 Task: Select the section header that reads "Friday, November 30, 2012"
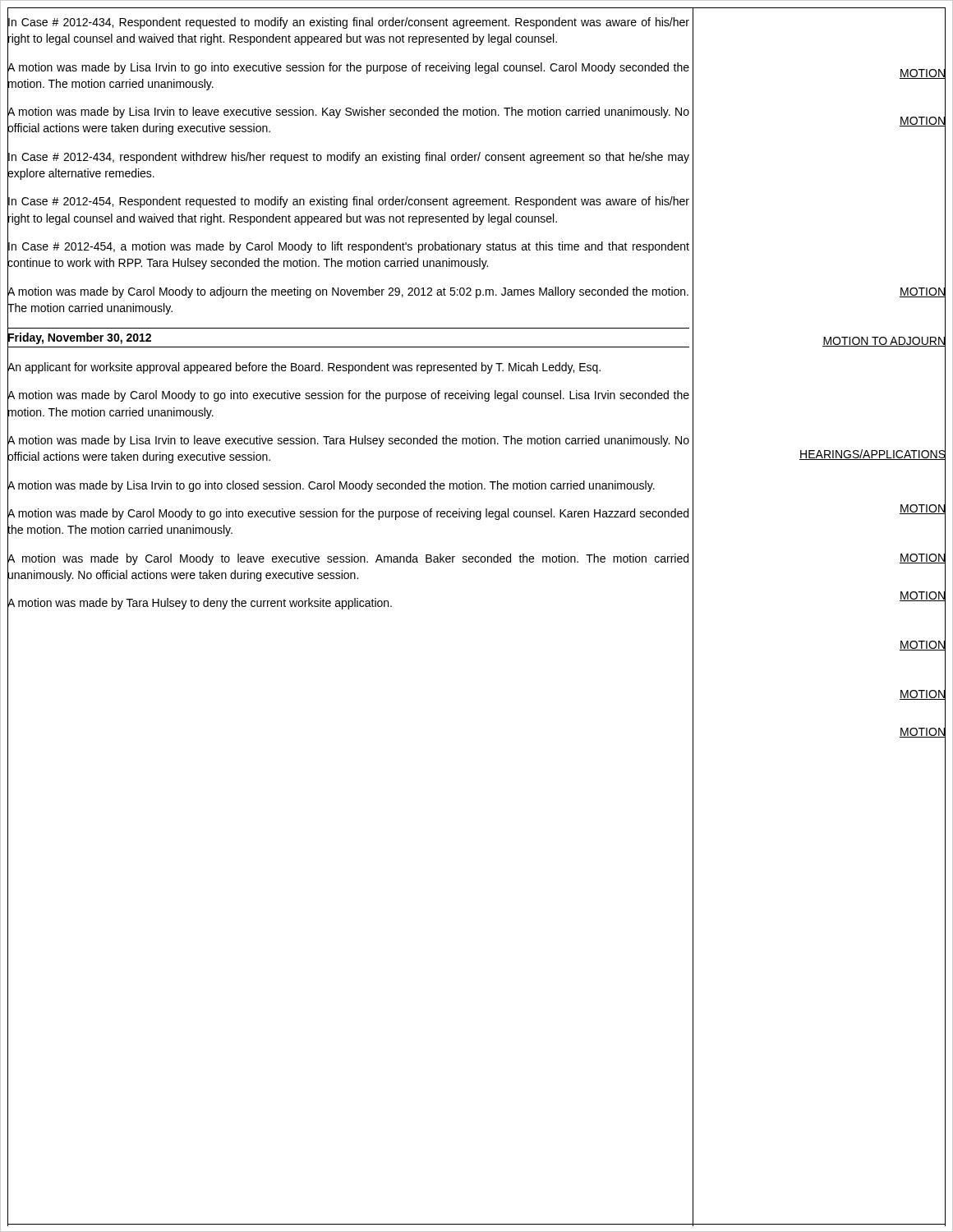pyautogui.click(x=80, y=338)
